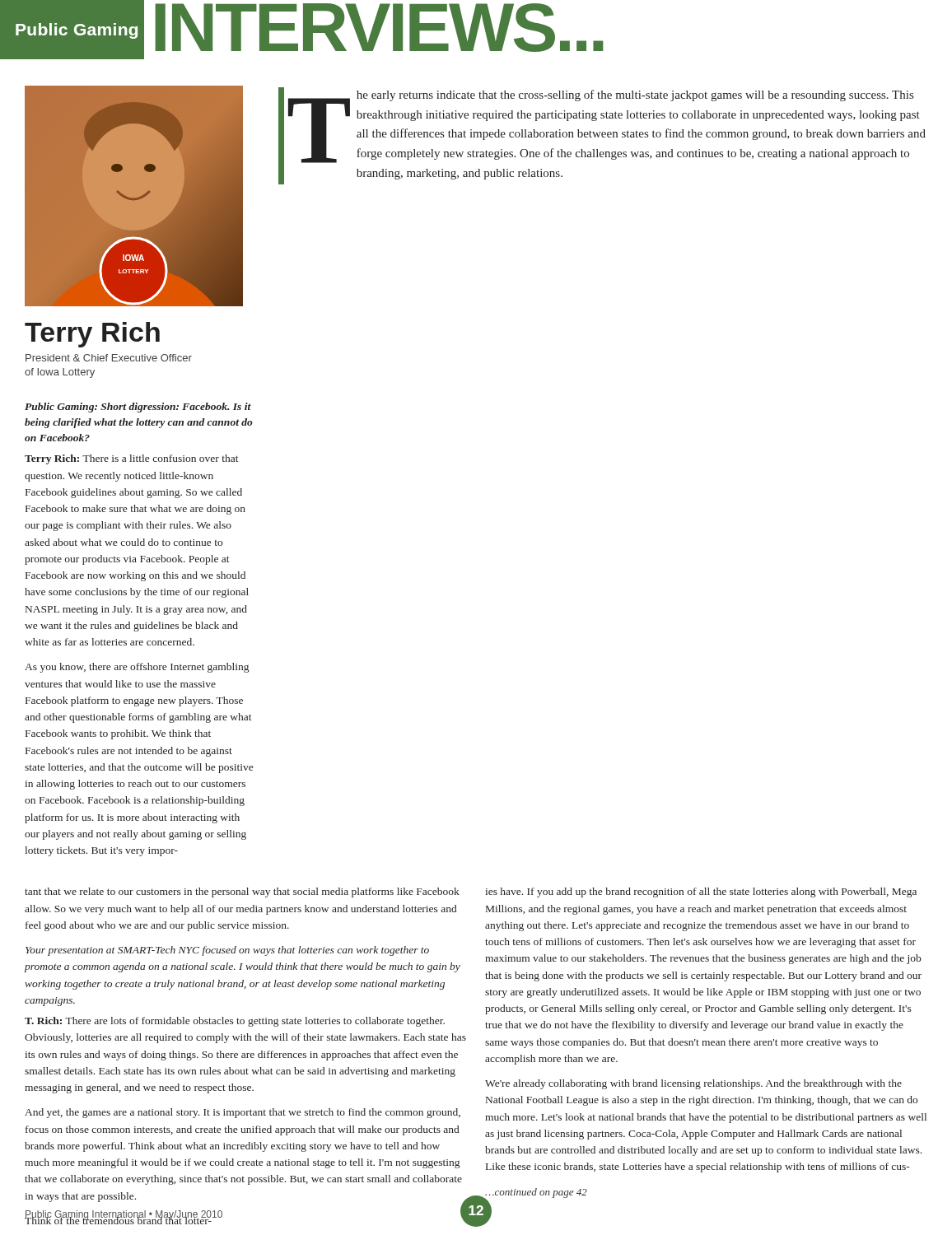Screen dimensions: 1235x952
Task: Locate the block of text that opens with "tant that we relate to our customers in"
Action: [x=246, y=1057]
